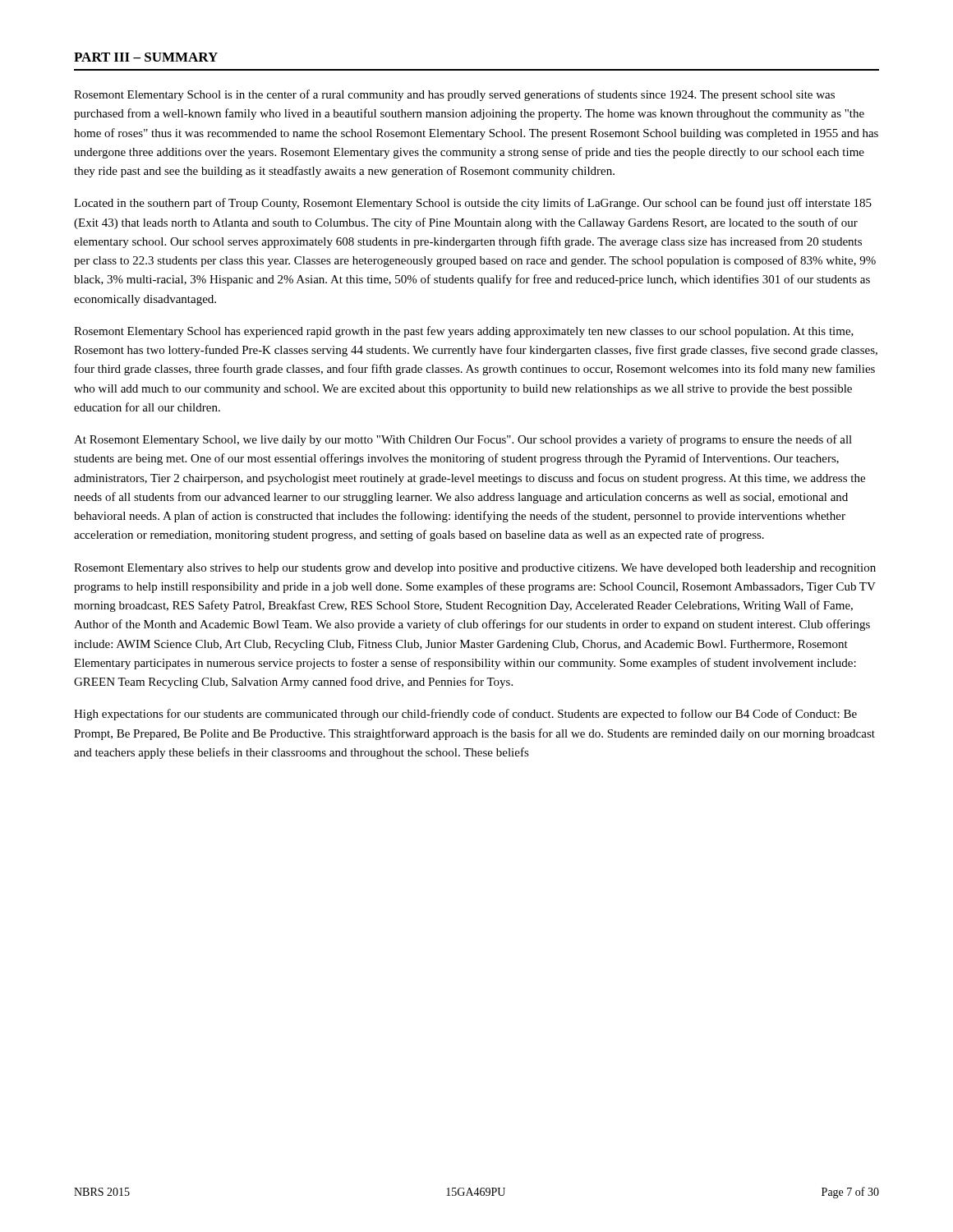Locate the element starting "Rosemont Elementary School has experienced rapid growth"
Screen dimensions: 1232x953
click(x=476, y=369)
